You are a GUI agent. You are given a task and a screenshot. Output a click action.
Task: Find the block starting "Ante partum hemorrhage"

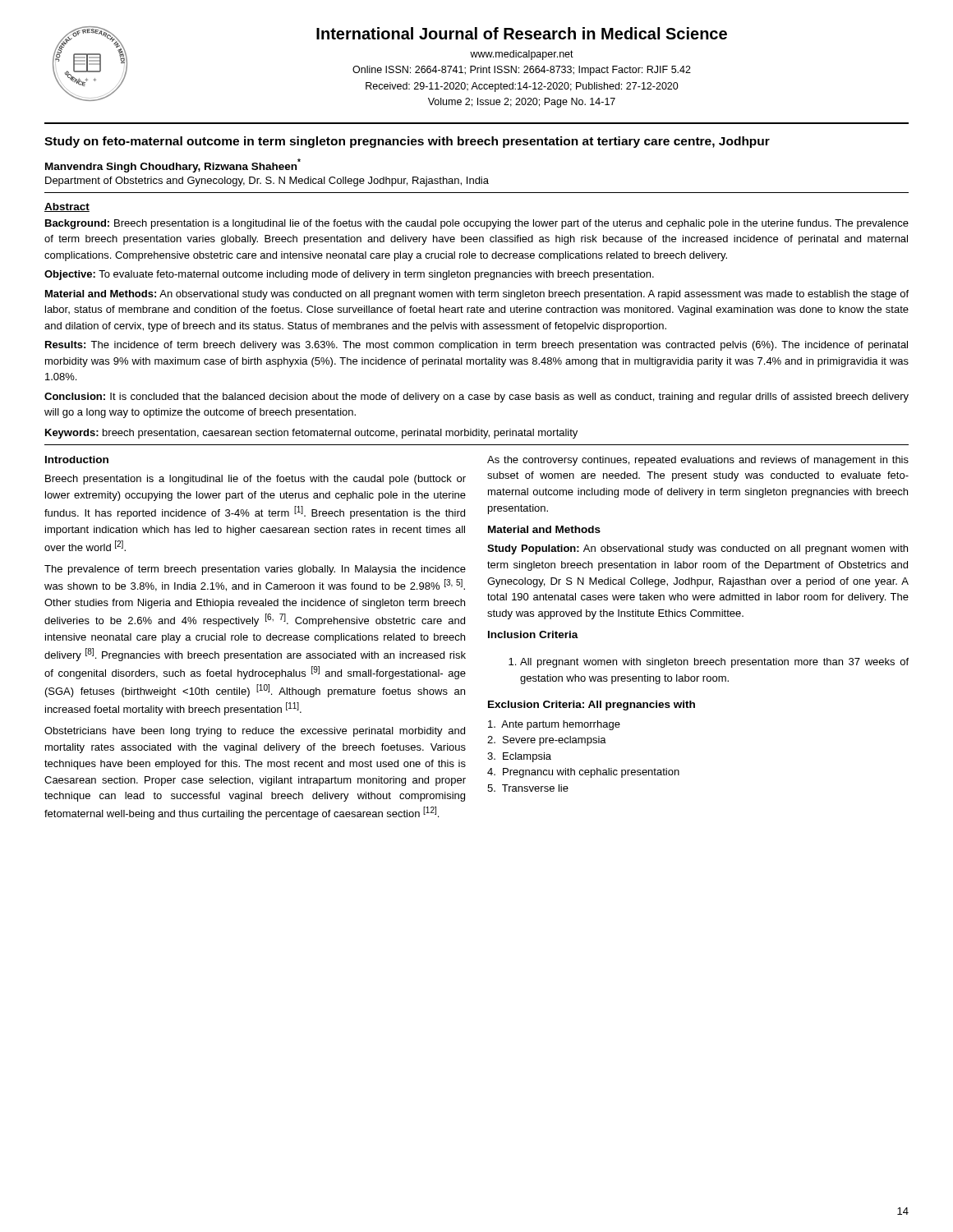[554, 724]
